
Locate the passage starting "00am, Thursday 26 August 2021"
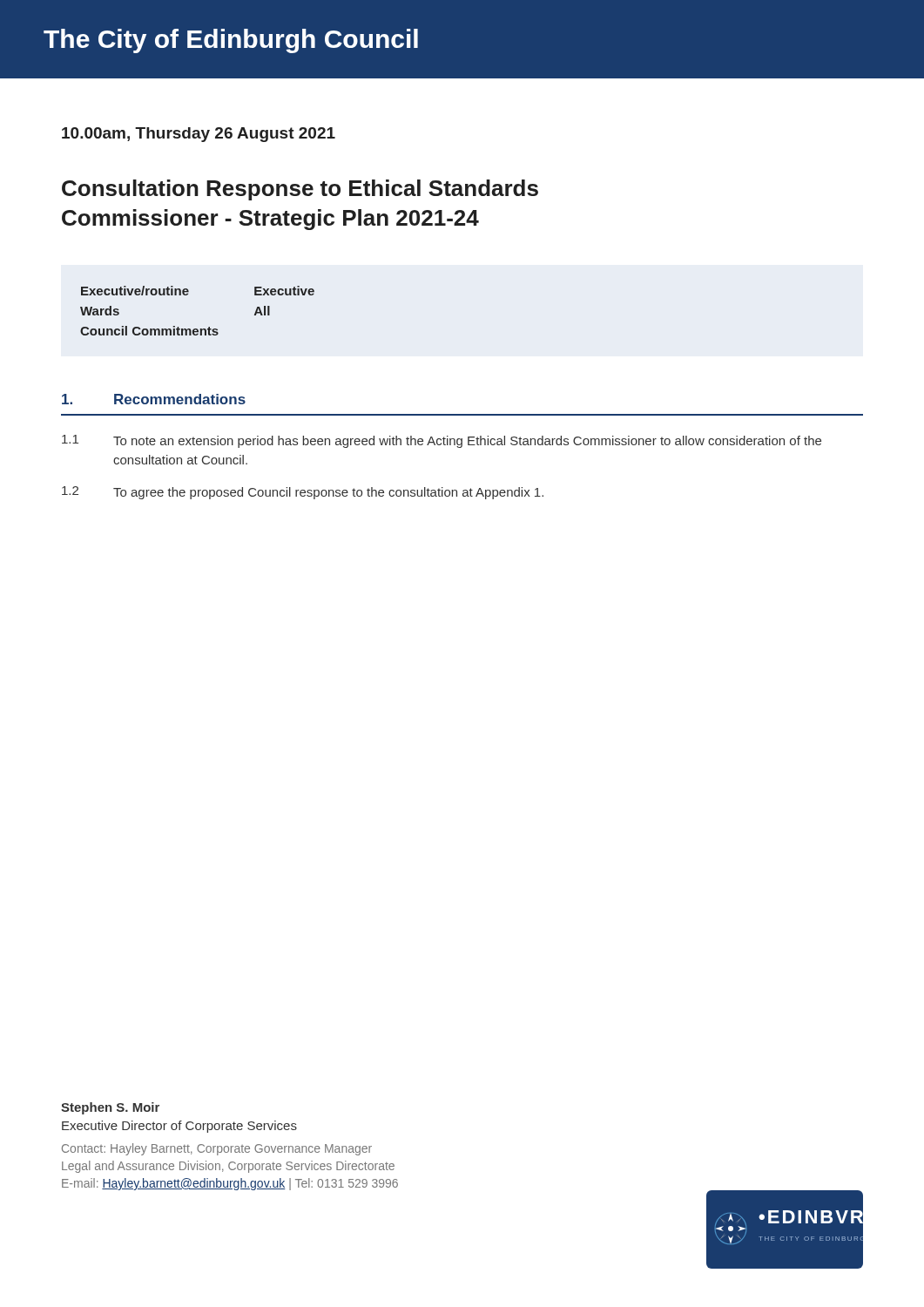tap(199, 135)
